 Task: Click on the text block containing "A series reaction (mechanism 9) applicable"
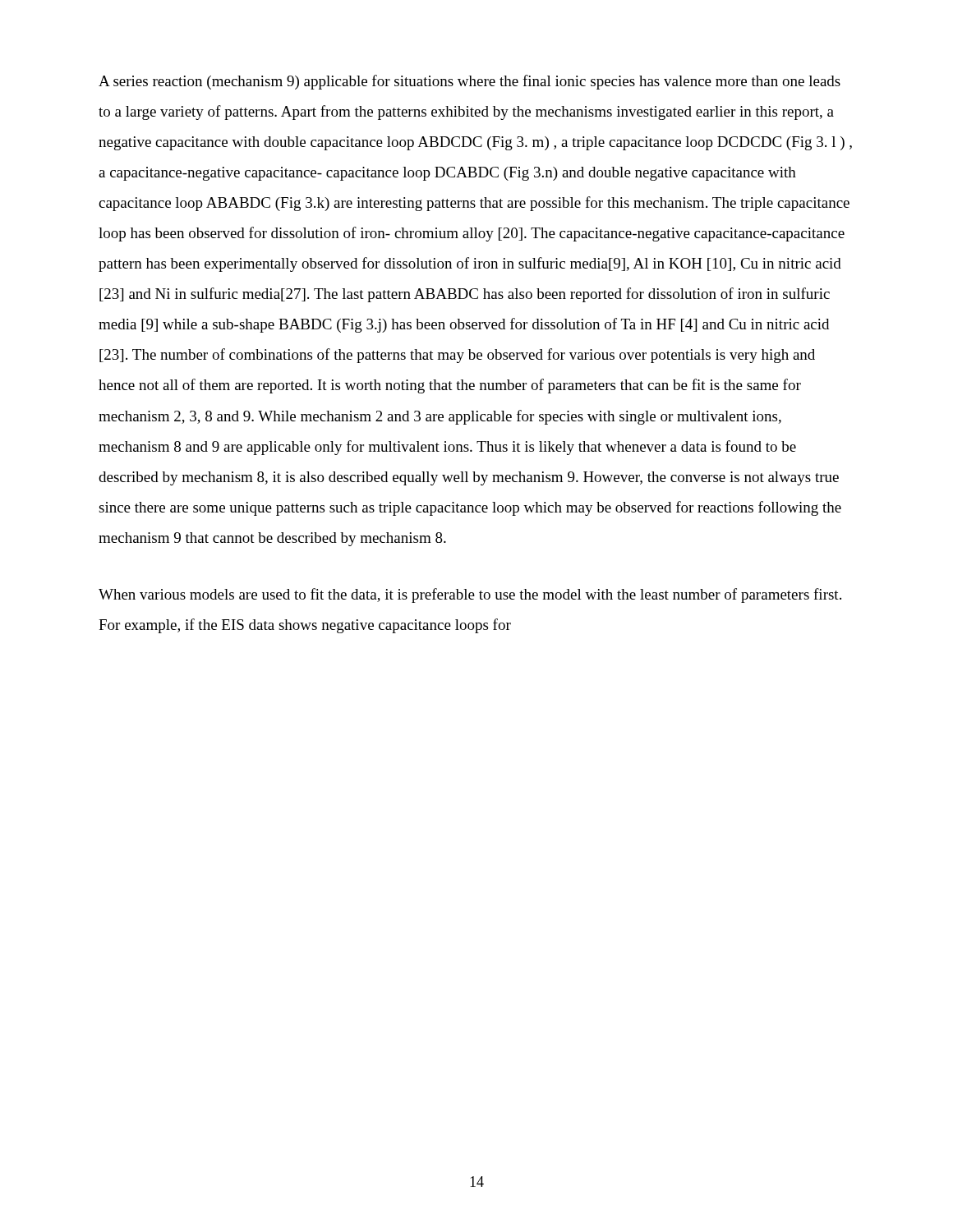point(476,309)
